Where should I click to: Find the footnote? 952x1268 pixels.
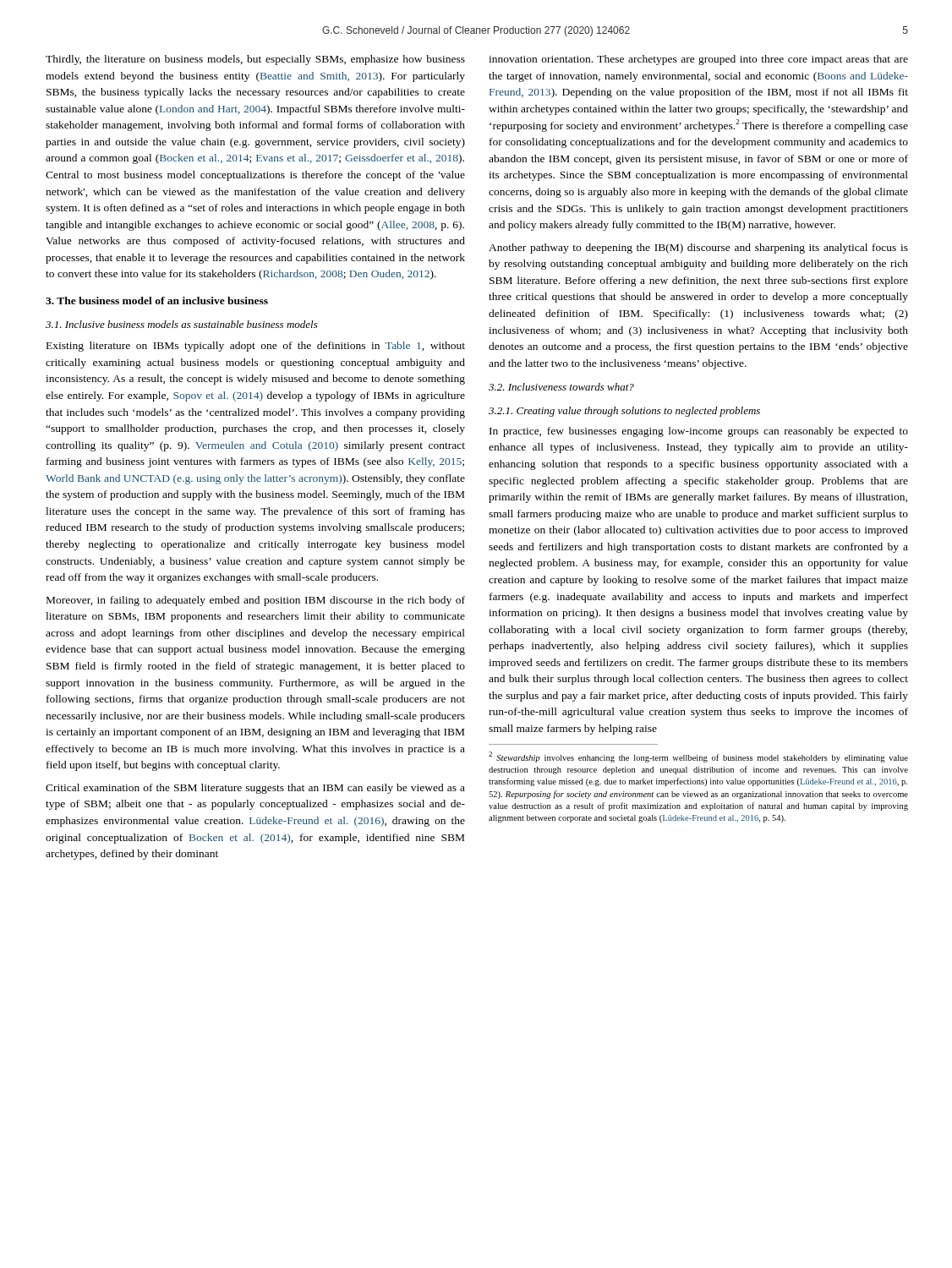[698, 786]
